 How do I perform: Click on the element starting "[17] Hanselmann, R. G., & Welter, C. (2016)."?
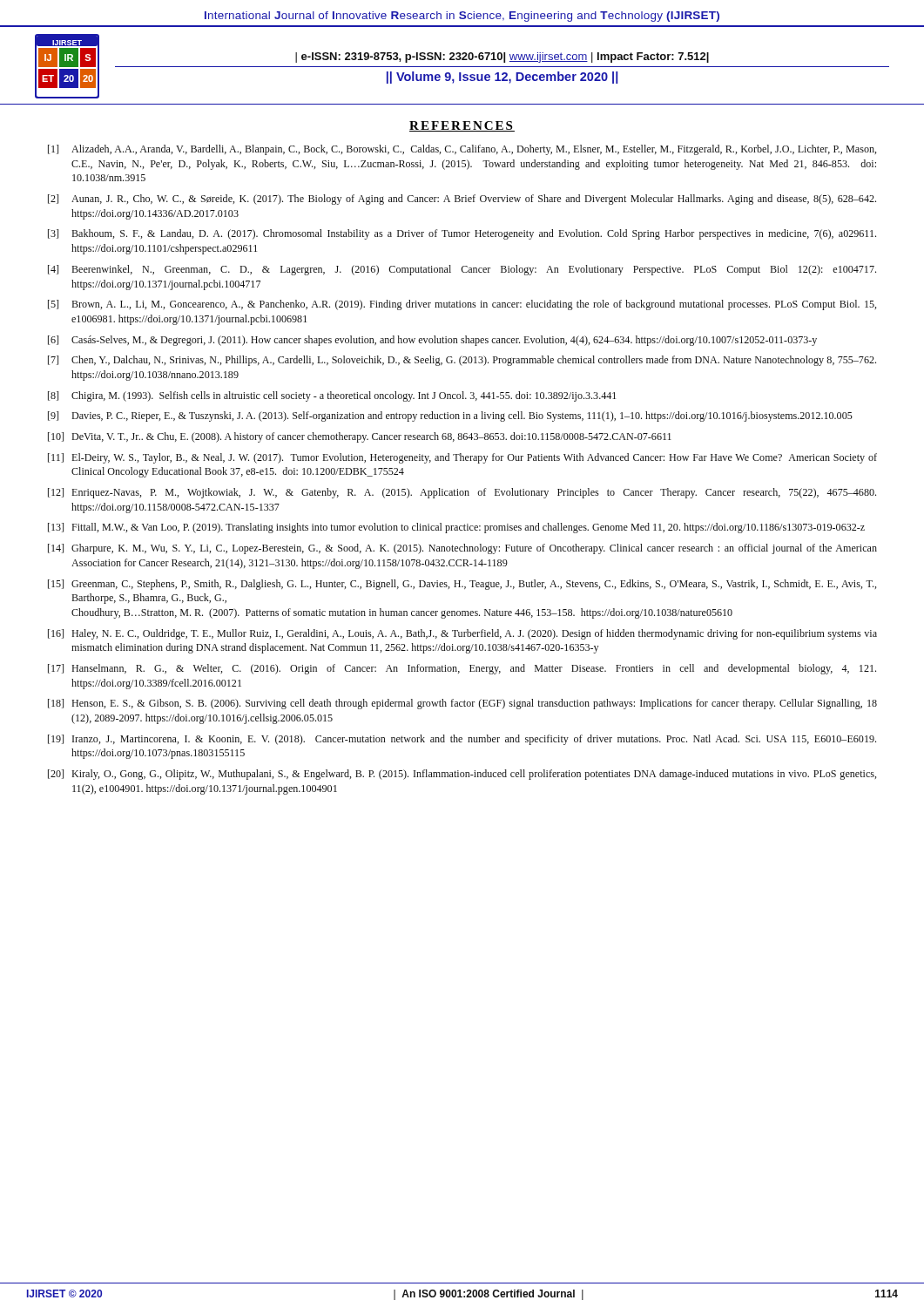coord(462,676)
